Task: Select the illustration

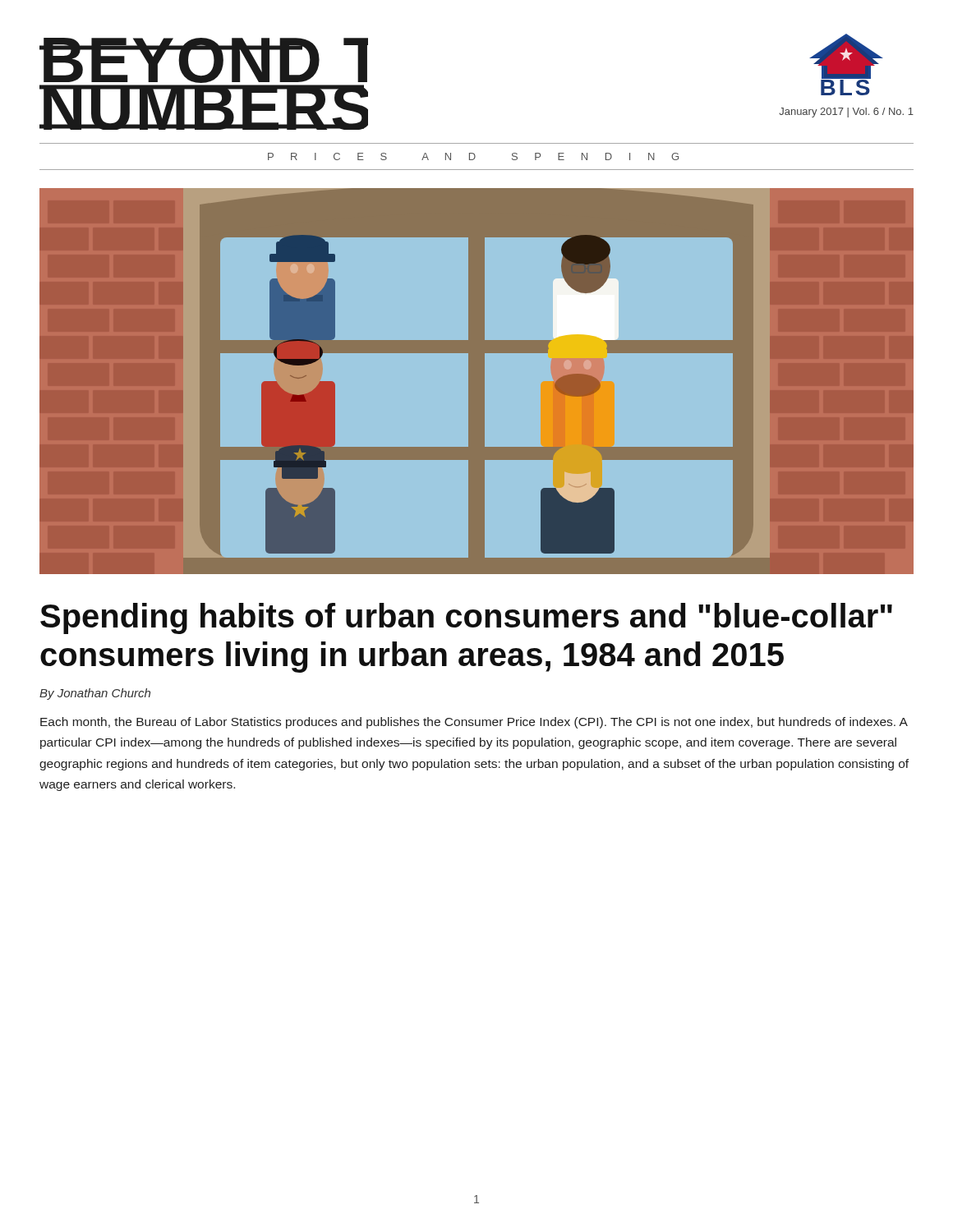Action: pos(476,381)
